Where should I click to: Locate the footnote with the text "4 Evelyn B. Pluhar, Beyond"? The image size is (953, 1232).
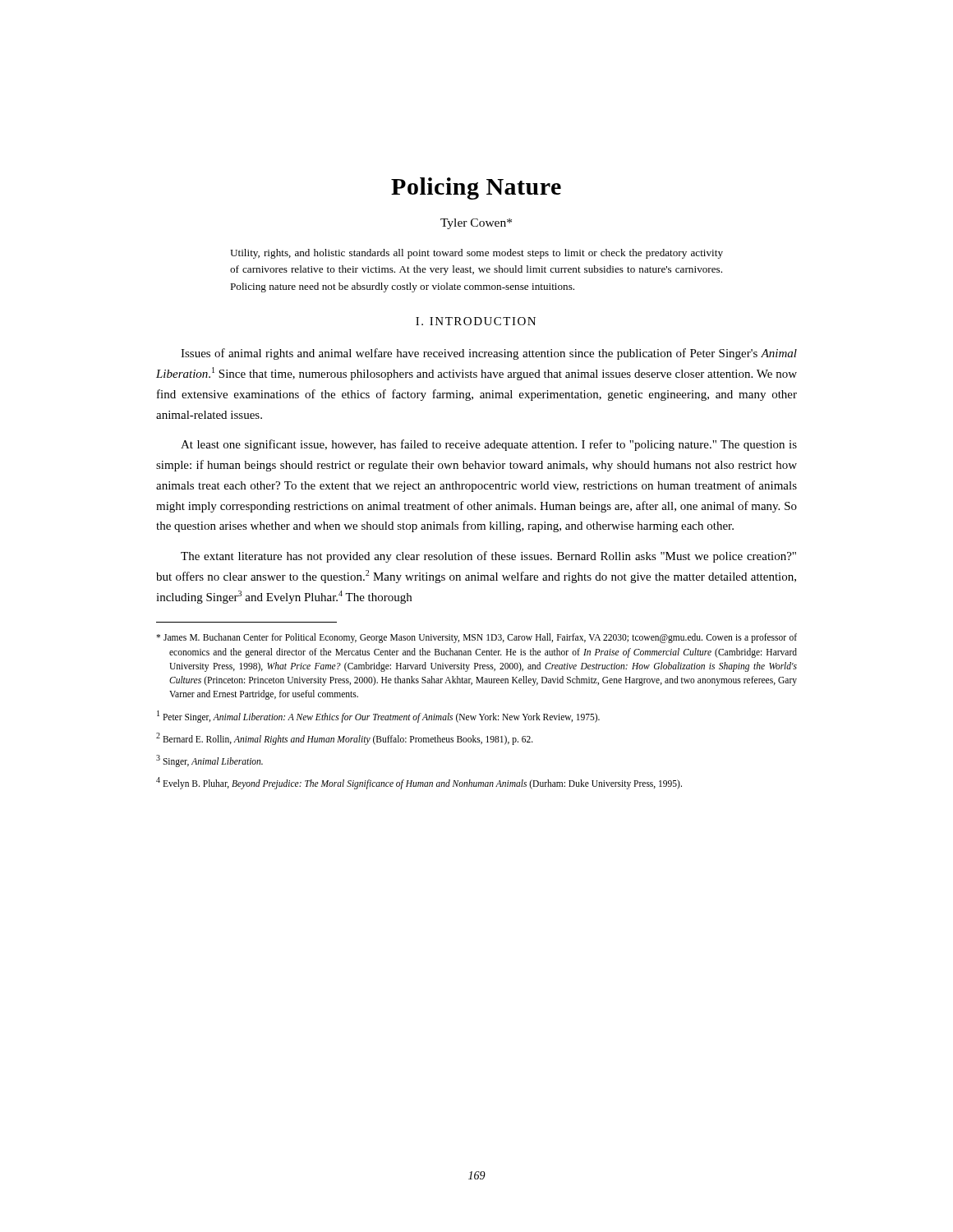coord(419,782)
